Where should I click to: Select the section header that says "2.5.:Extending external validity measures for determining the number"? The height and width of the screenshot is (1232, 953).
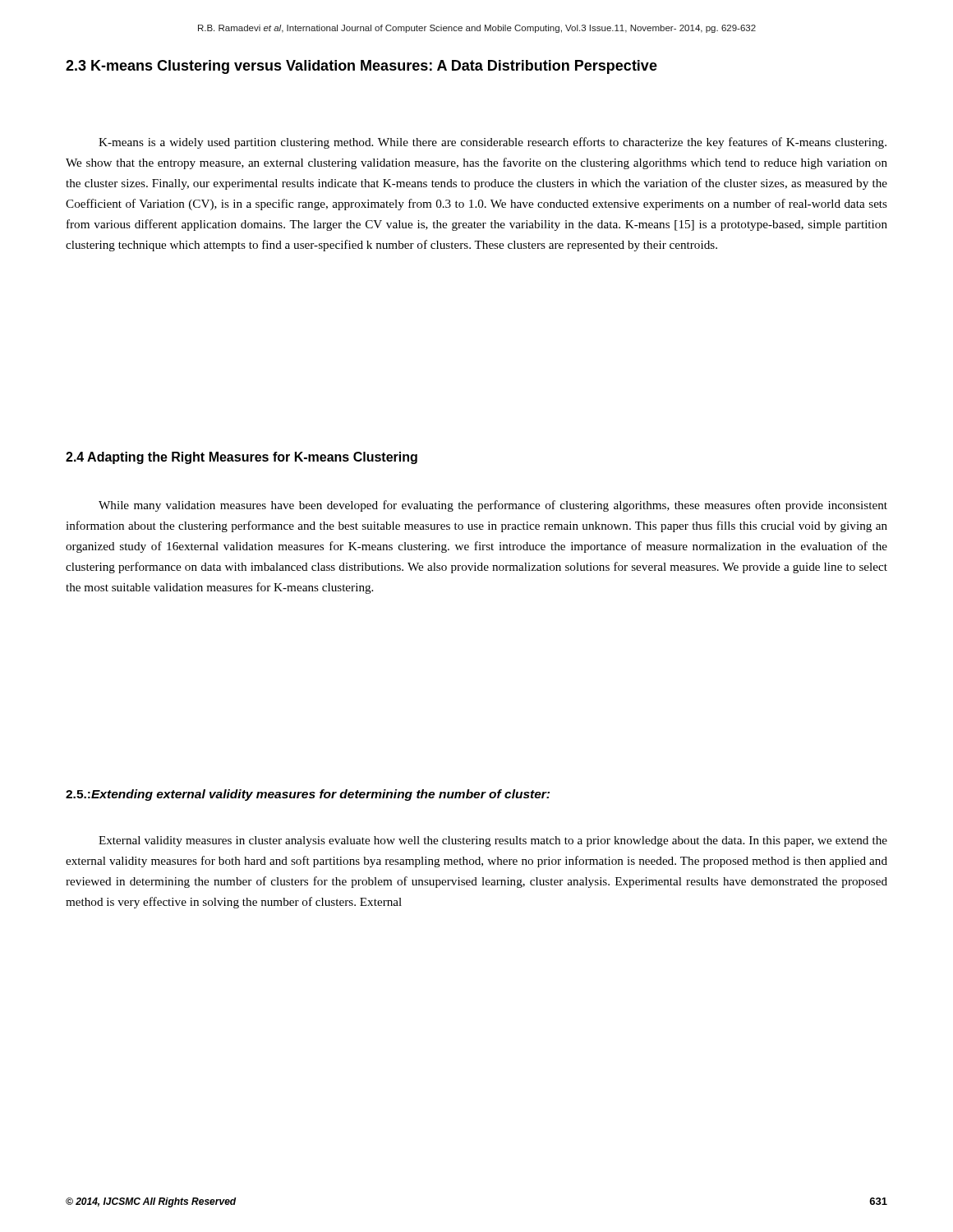(x=308, y=794)
